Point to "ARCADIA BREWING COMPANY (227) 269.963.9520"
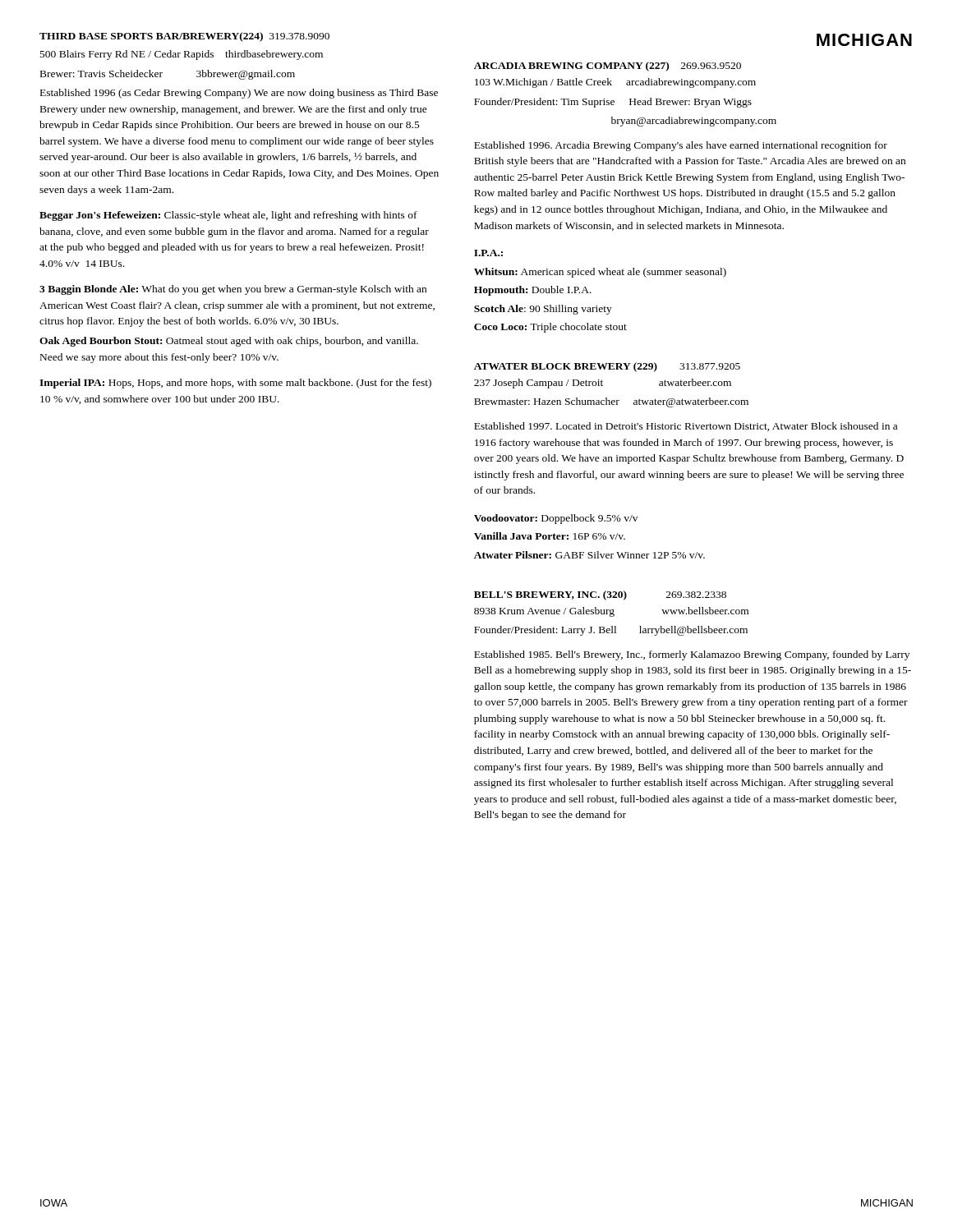The height and width of the screenshot is (1232, 953). [608, 65]
